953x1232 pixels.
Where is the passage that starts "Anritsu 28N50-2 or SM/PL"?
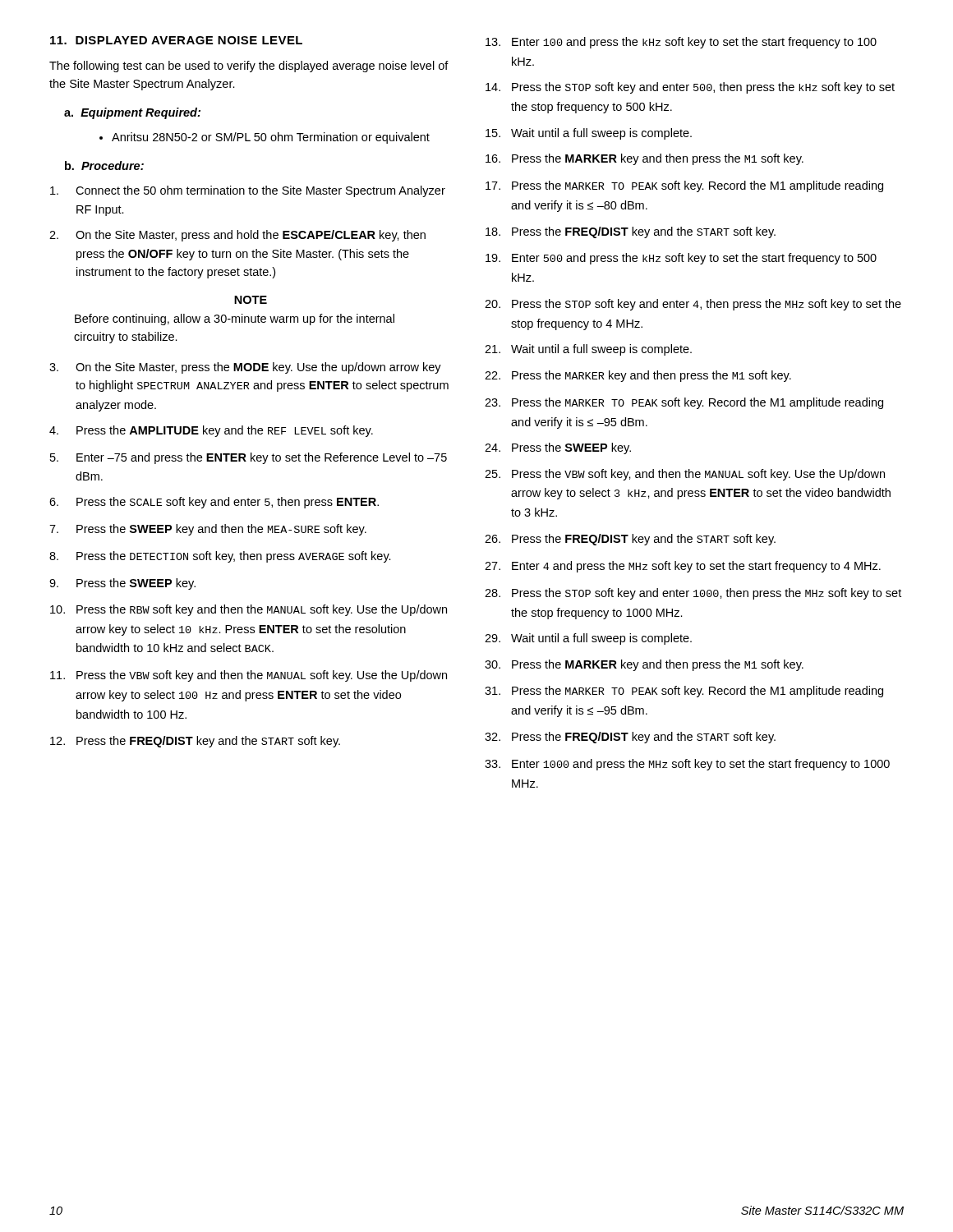[271, 137]
